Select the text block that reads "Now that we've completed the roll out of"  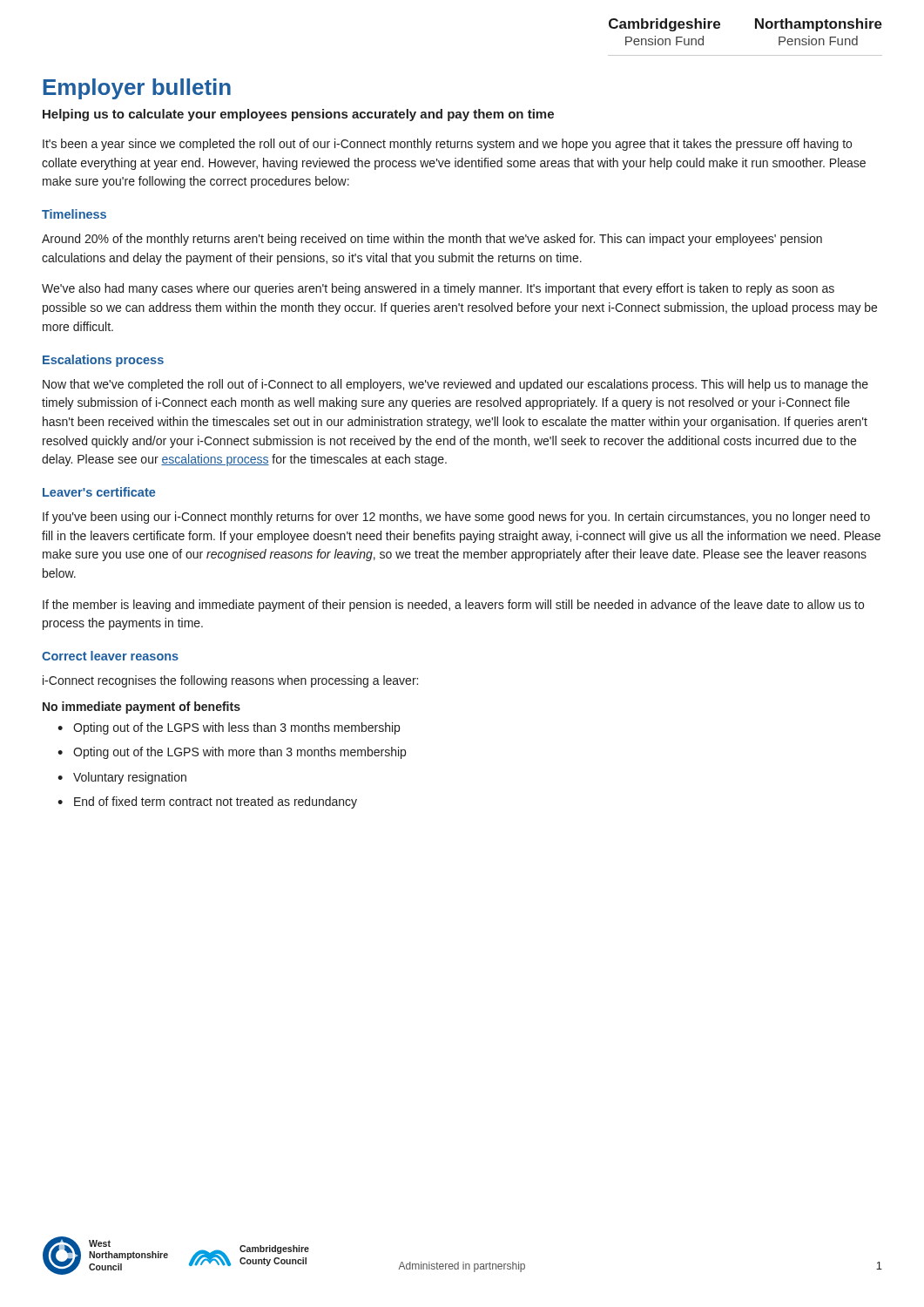[462, 422]
